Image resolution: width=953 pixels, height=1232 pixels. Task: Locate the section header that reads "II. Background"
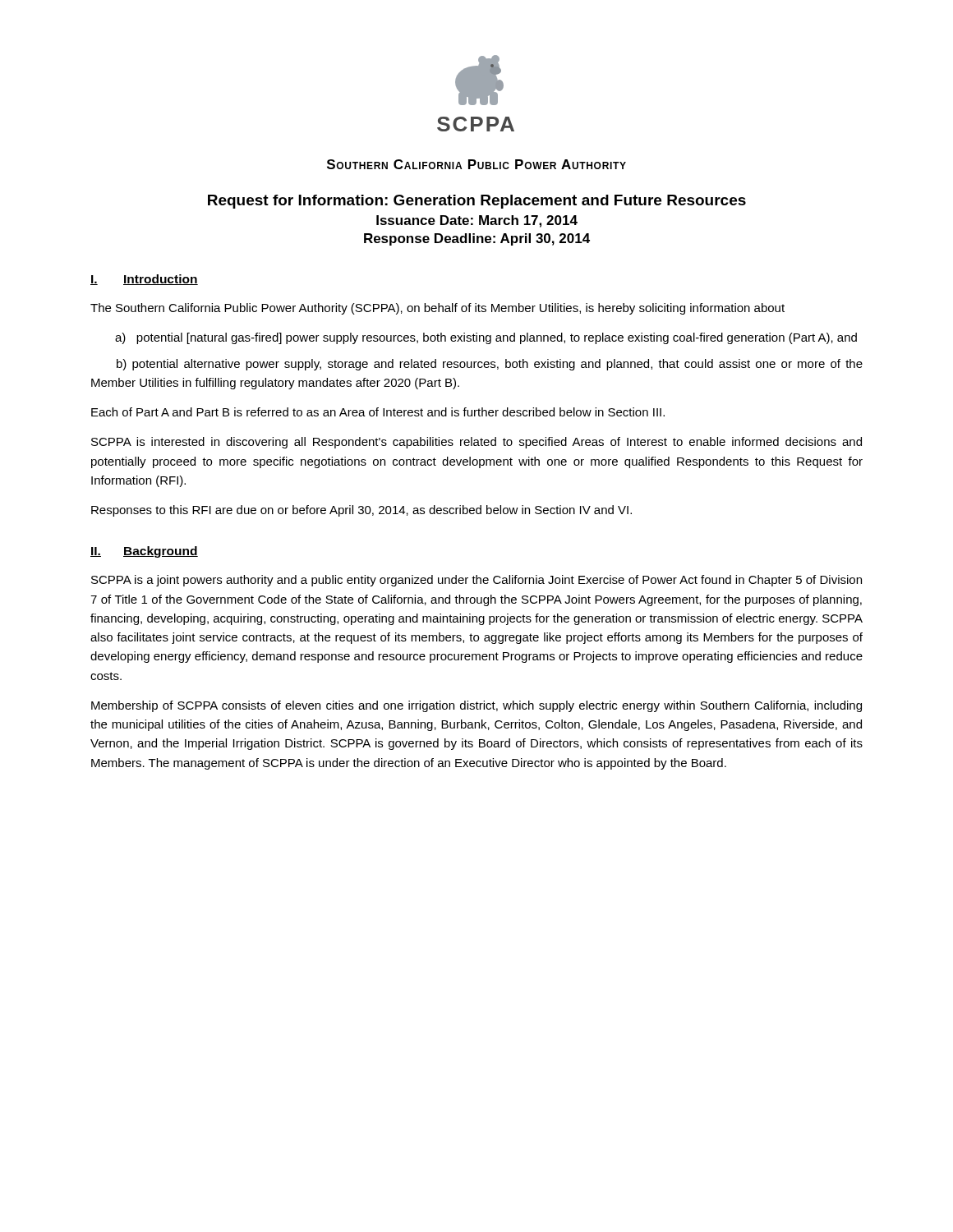pos(144,551)
